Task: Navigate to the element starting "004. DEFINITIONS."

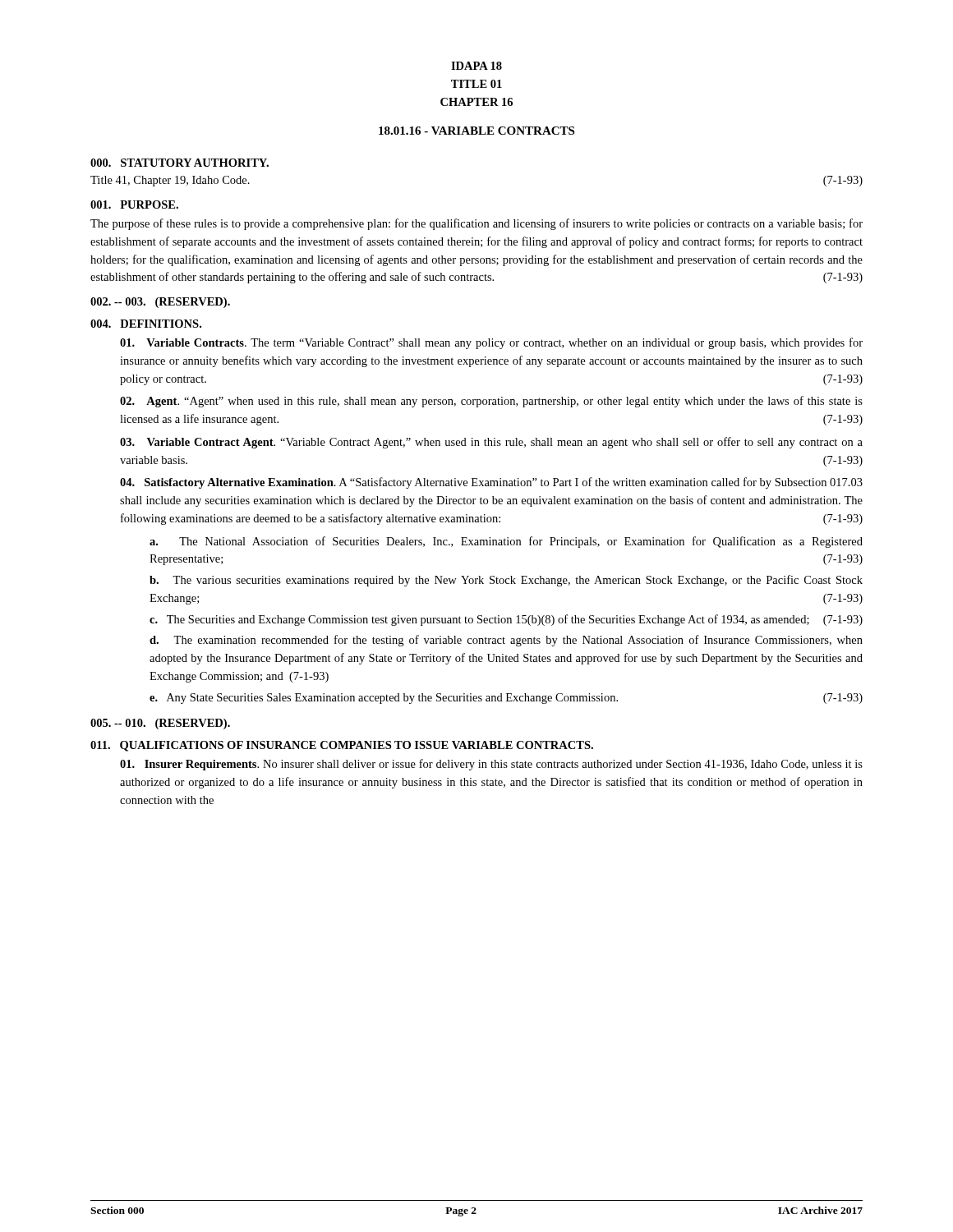Action: [x=146, y=324]
